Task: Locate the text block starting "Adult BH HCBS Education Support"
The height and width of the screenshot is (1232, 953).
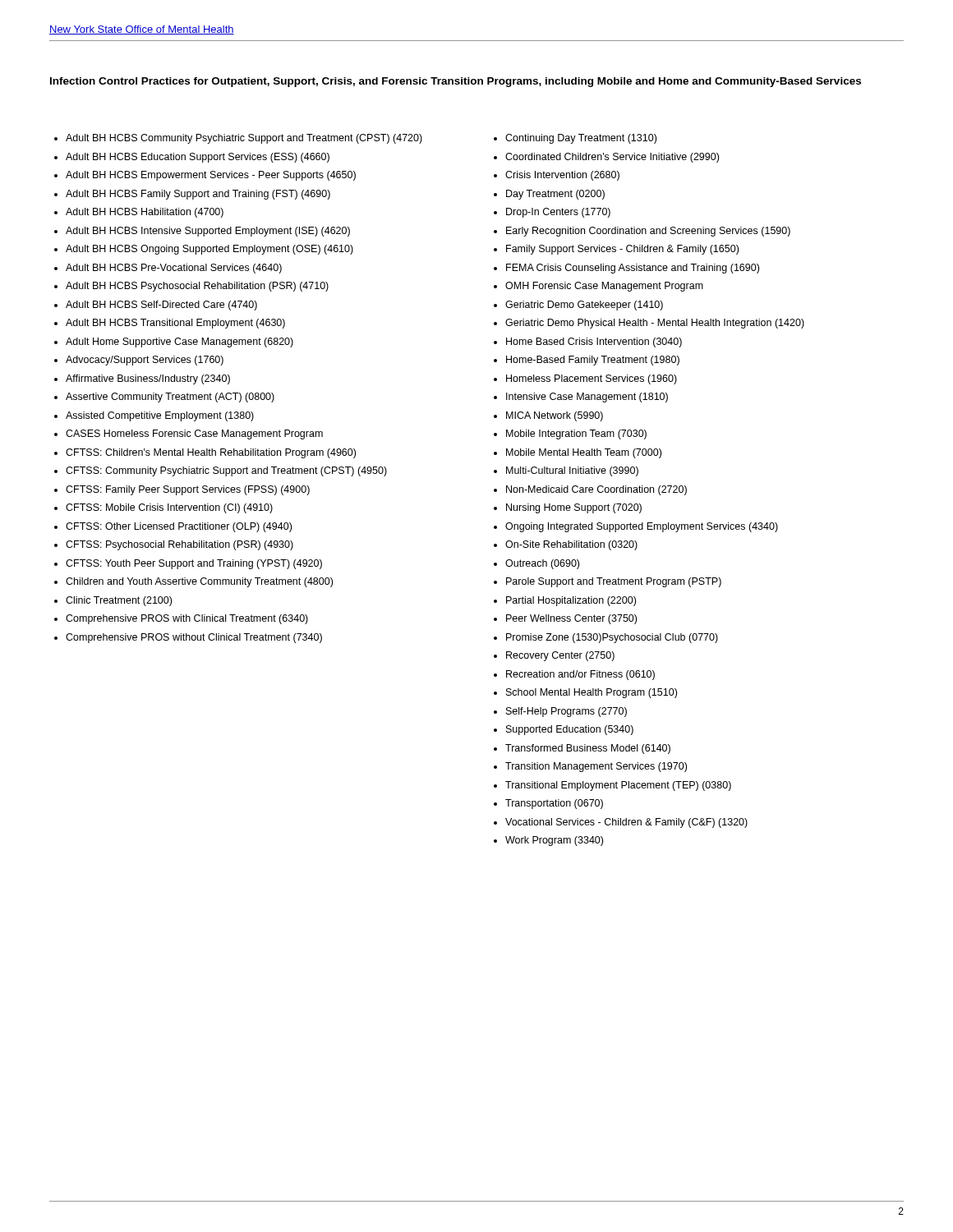Action: (x=198, y=156)
